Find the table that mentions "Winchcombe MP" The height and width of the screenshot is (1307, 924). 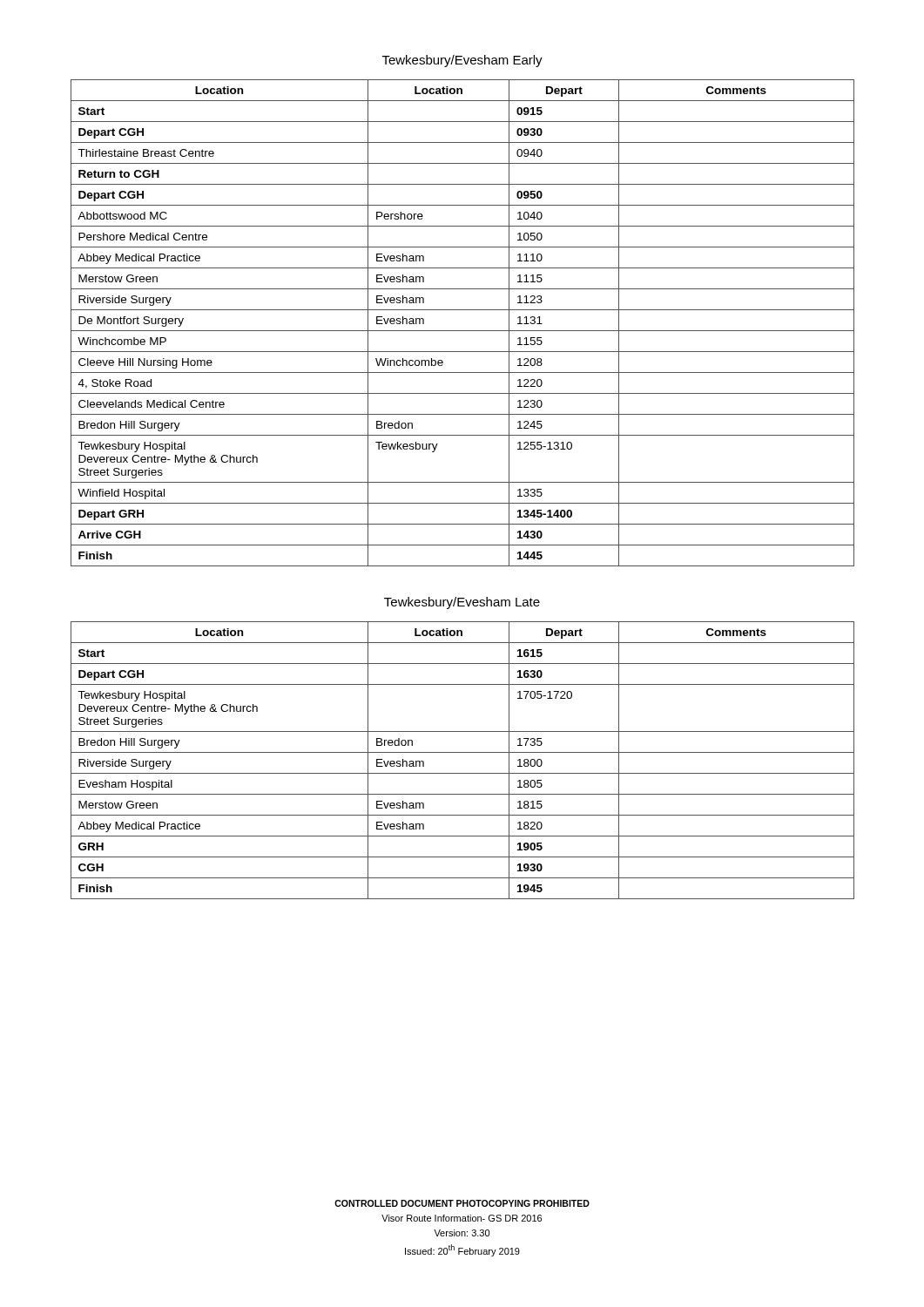[x=462, y=323]
